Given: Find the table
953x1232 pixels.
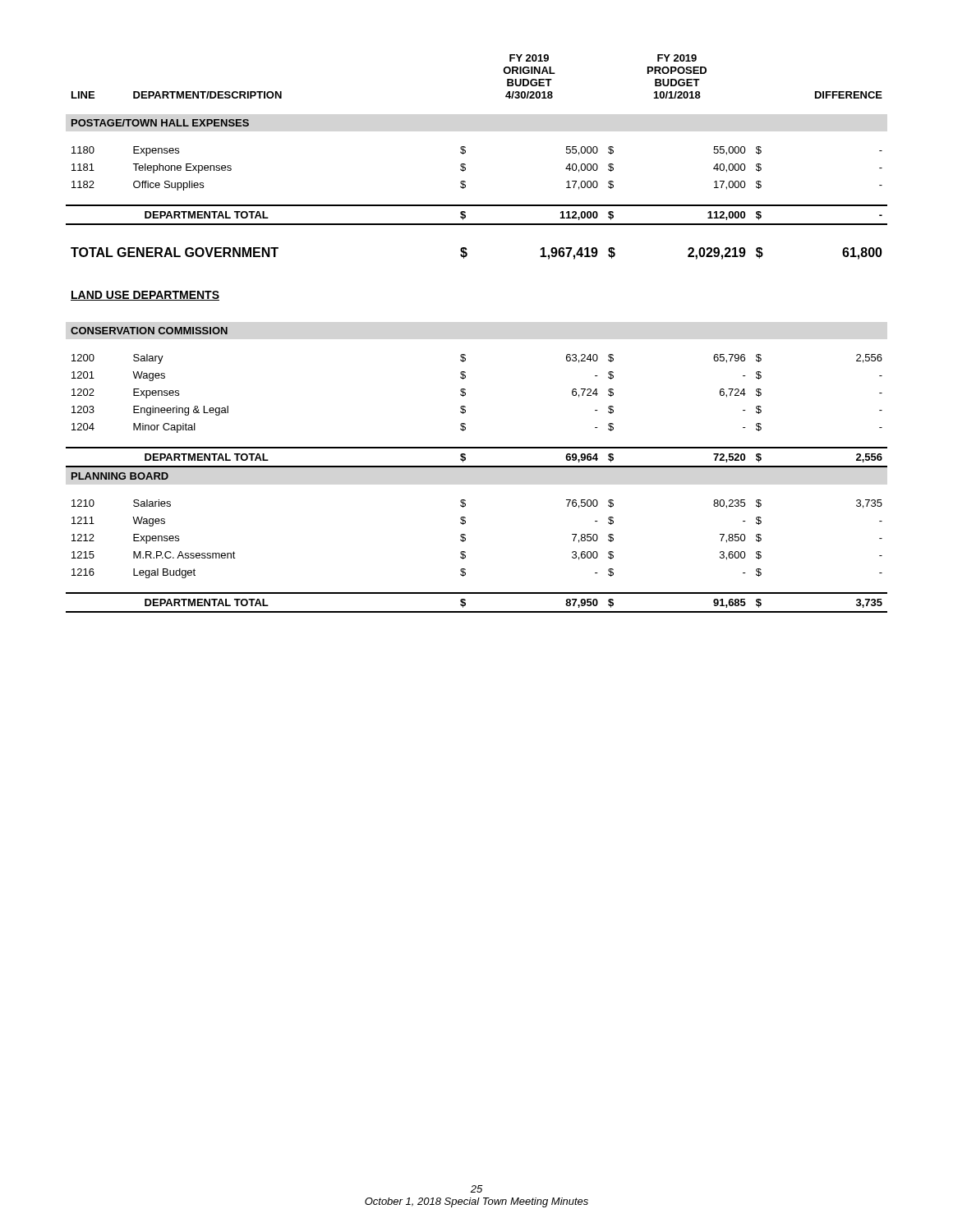Looking at the screenshot, I should (476, 331).
